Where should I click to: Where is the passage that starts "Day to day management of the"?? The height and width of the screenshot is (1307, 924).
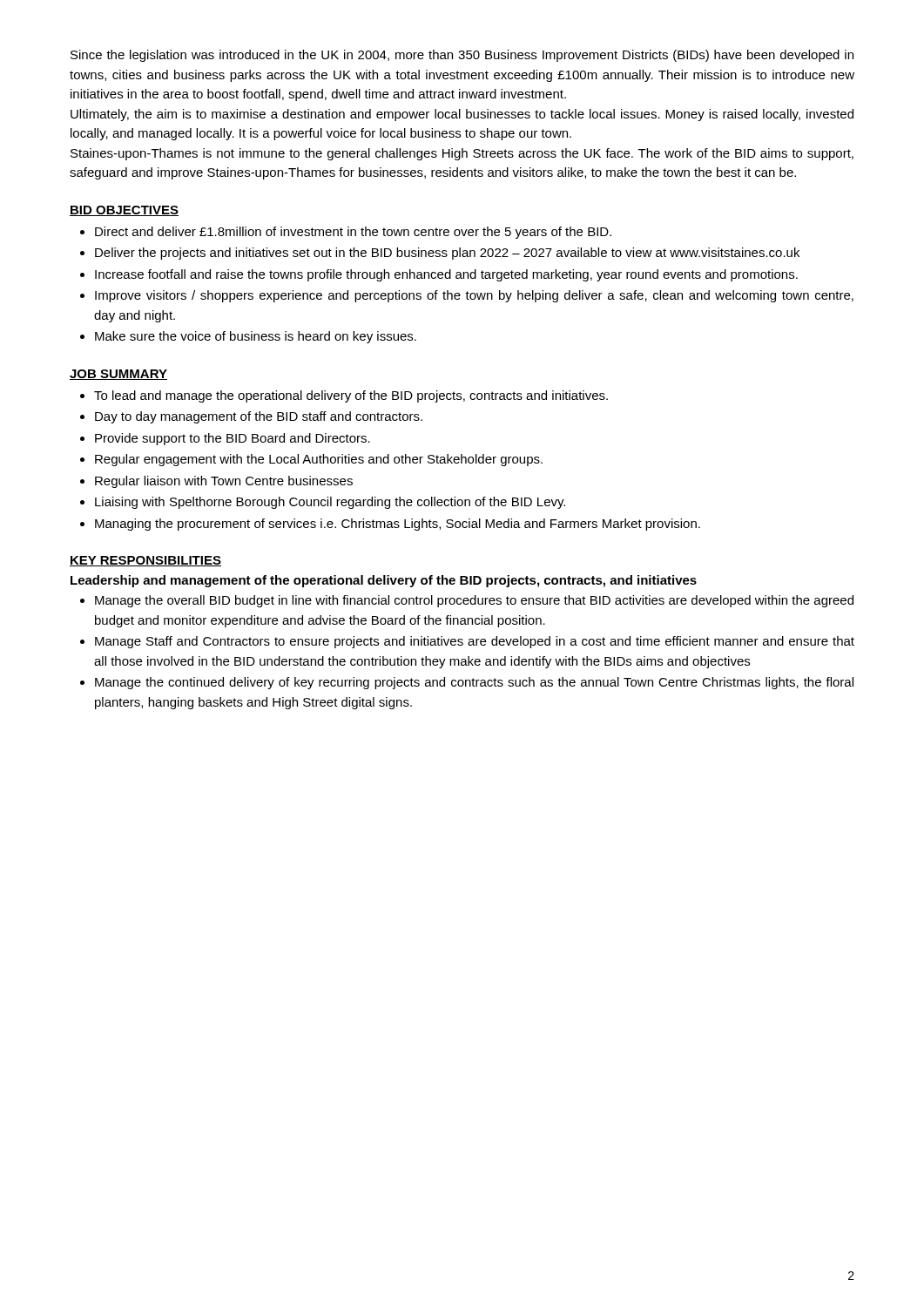(259, 416)
